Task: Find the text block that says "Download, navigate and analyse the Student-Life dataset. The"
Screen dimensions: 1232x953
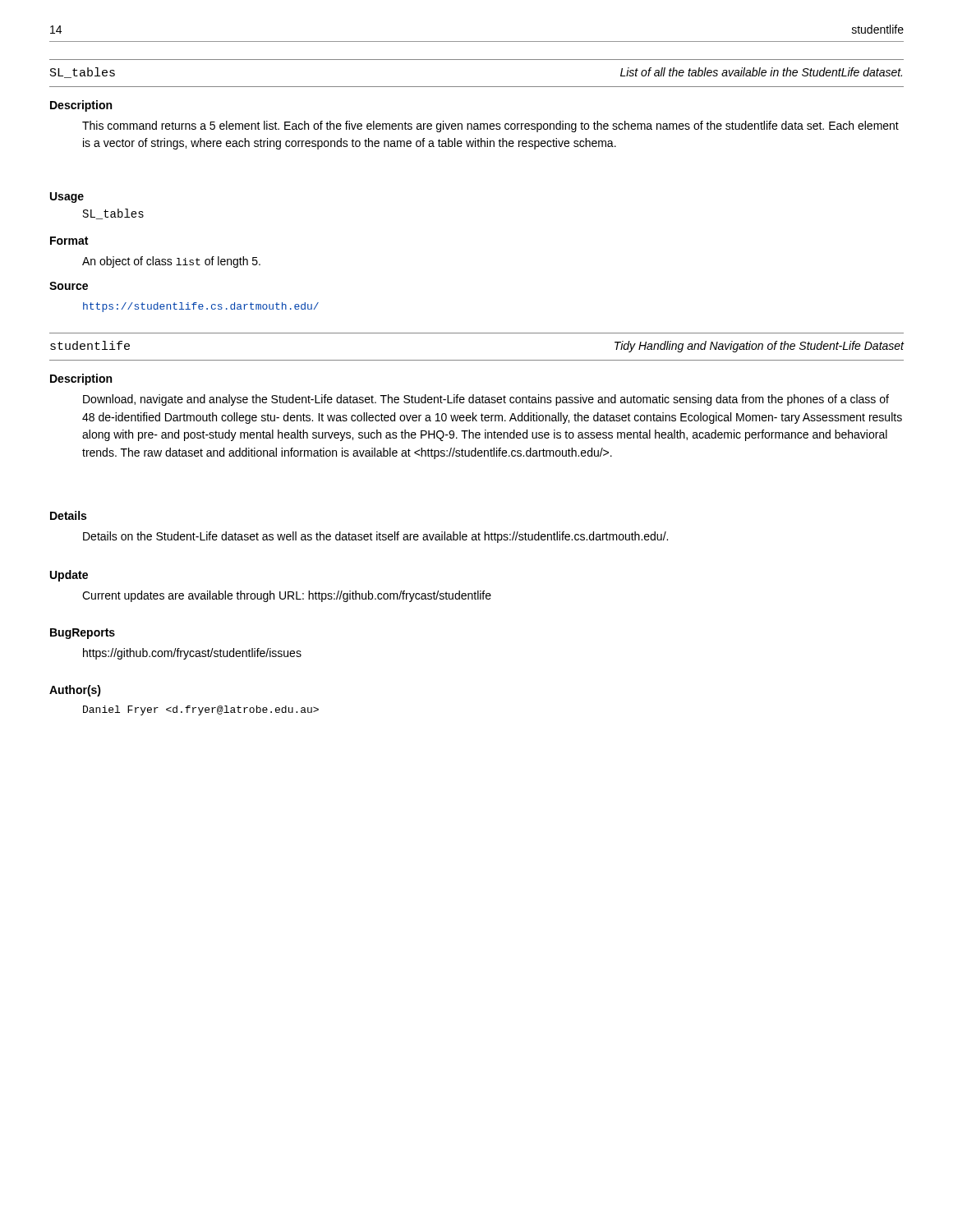Action: pyautogui.click(x=492, y=426)
